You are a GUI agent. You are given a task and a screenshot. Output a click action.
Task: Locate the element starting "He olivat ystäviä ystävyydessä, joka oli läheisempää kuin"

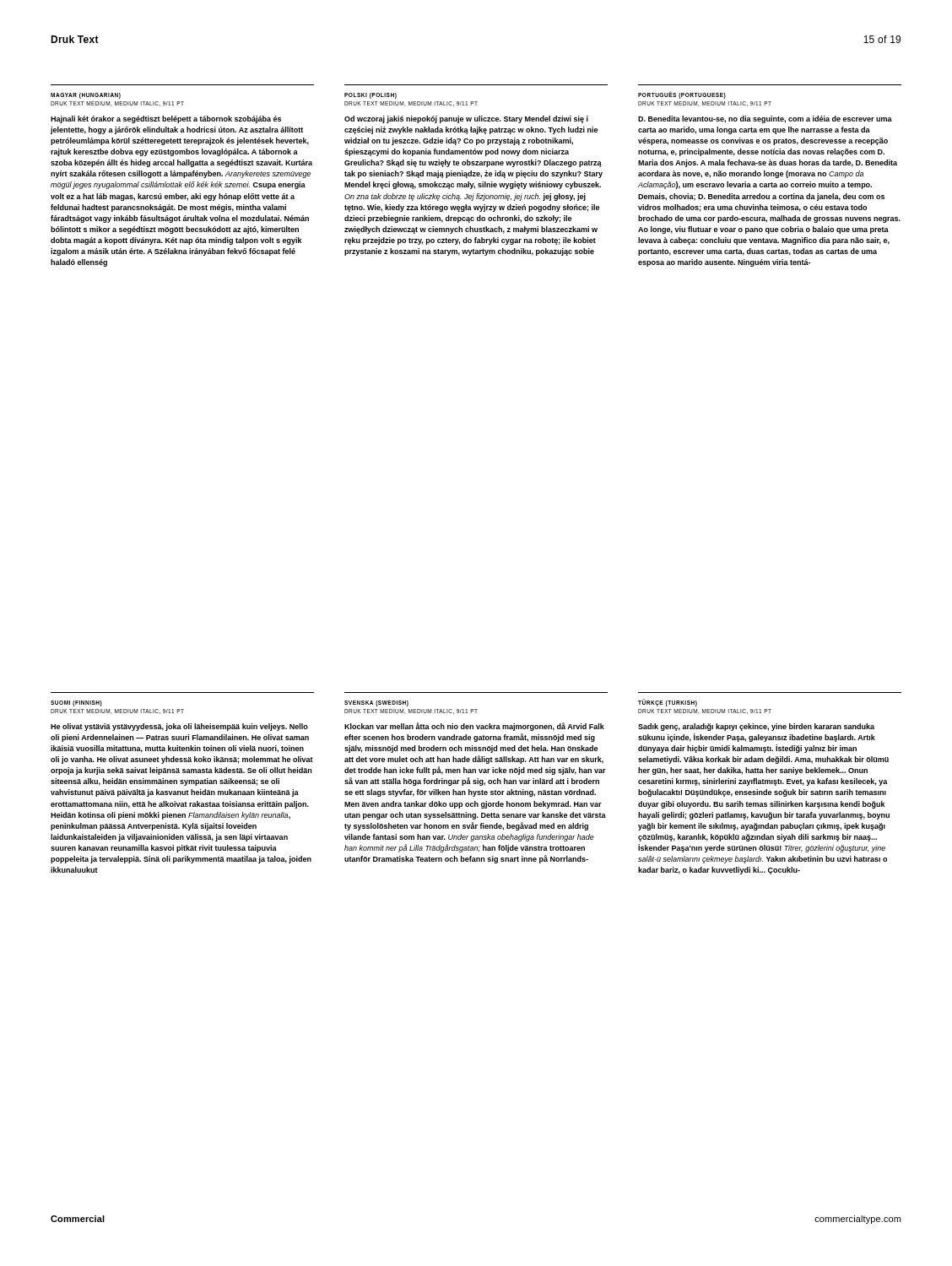[182, 798]
